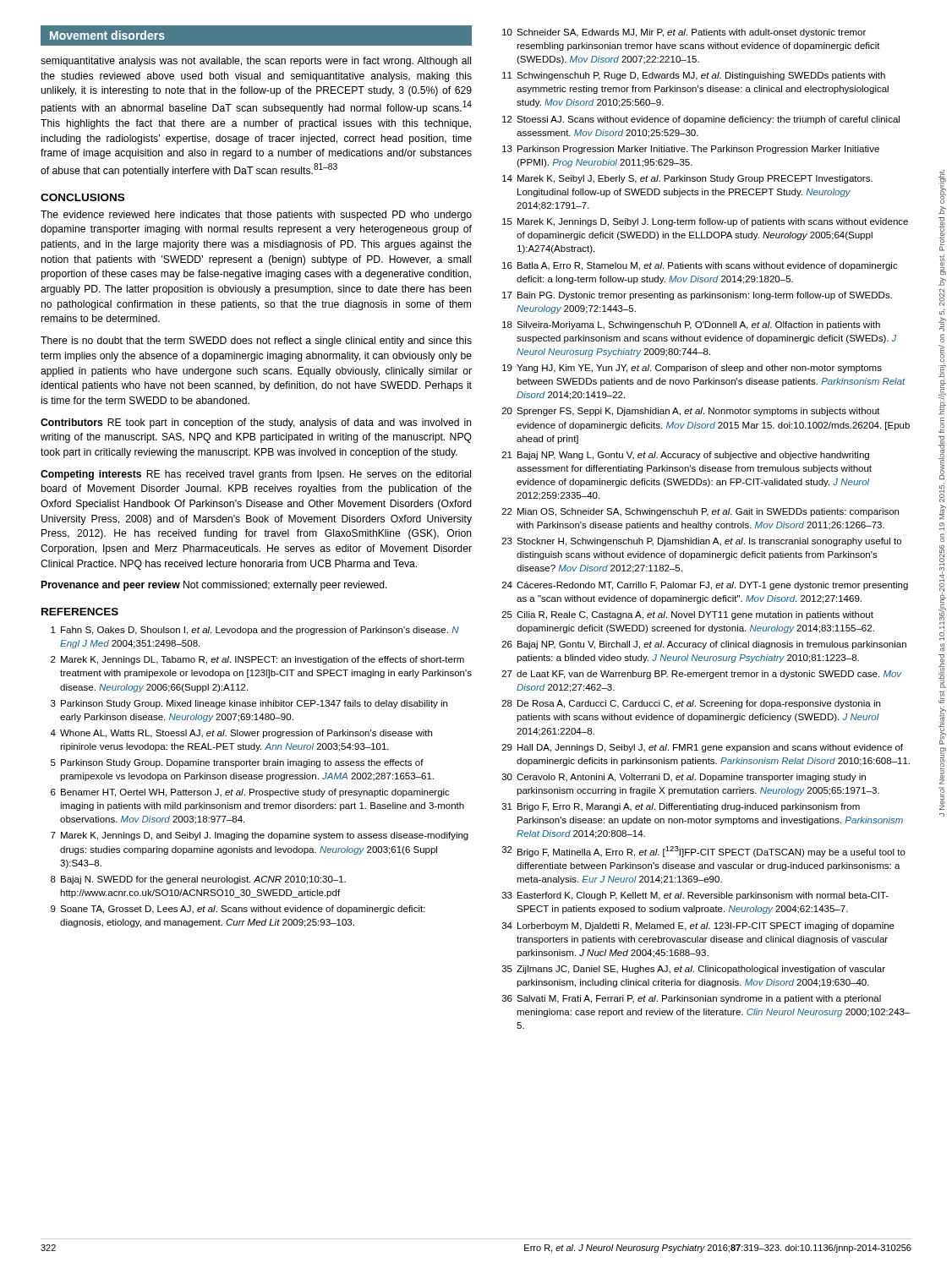Viewport: 952px width, 1268px height.
Task: Select the list item that reads "21 Bajaj NP, Wang L, Gontu"
Action: point(704,475)
